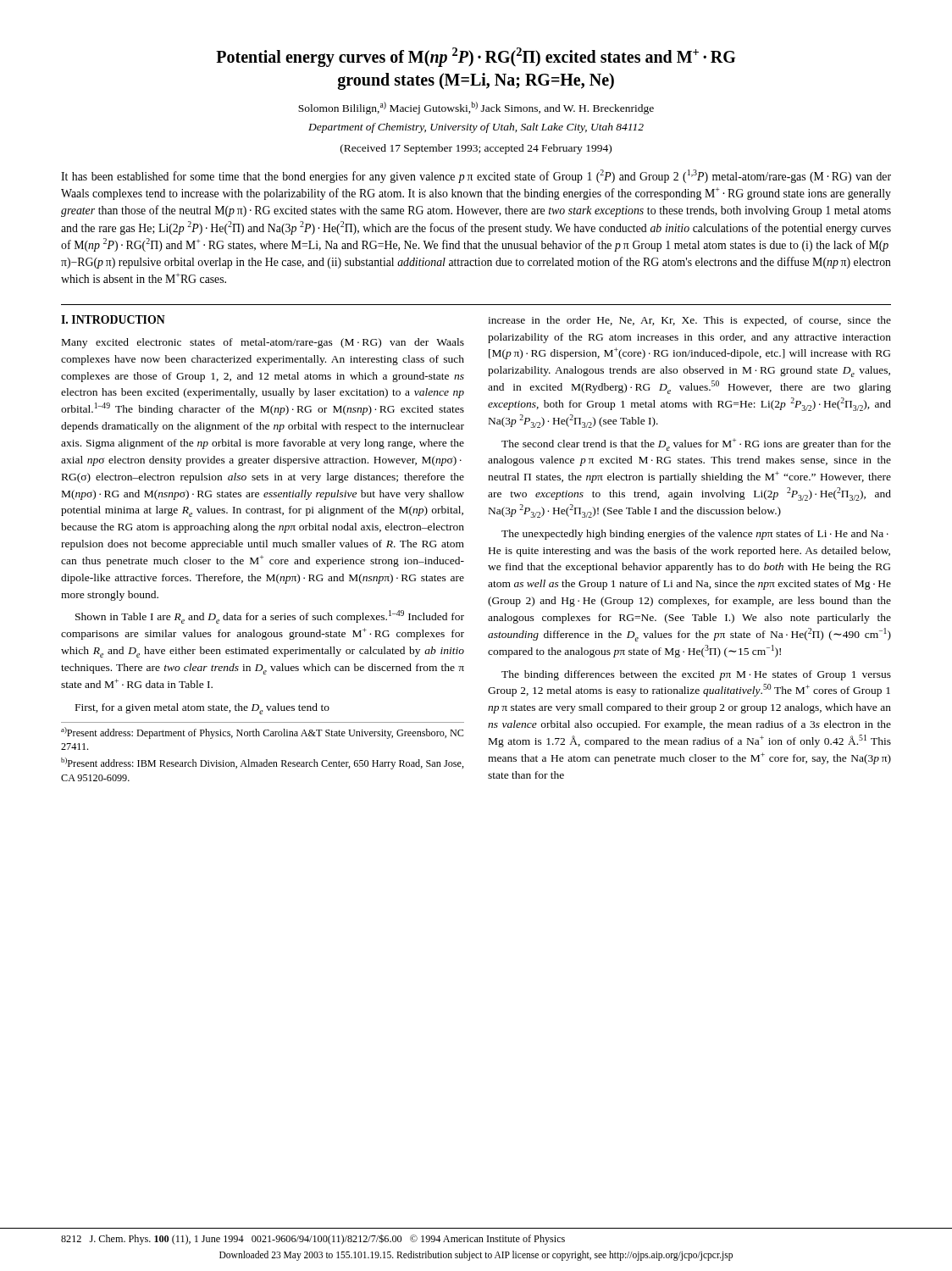The width and height of the screenshot is (952, 1271).
Task: Locate the text block that reads "(Received 17 September 1993; accepted"
Action: click(x=476, y=148)
